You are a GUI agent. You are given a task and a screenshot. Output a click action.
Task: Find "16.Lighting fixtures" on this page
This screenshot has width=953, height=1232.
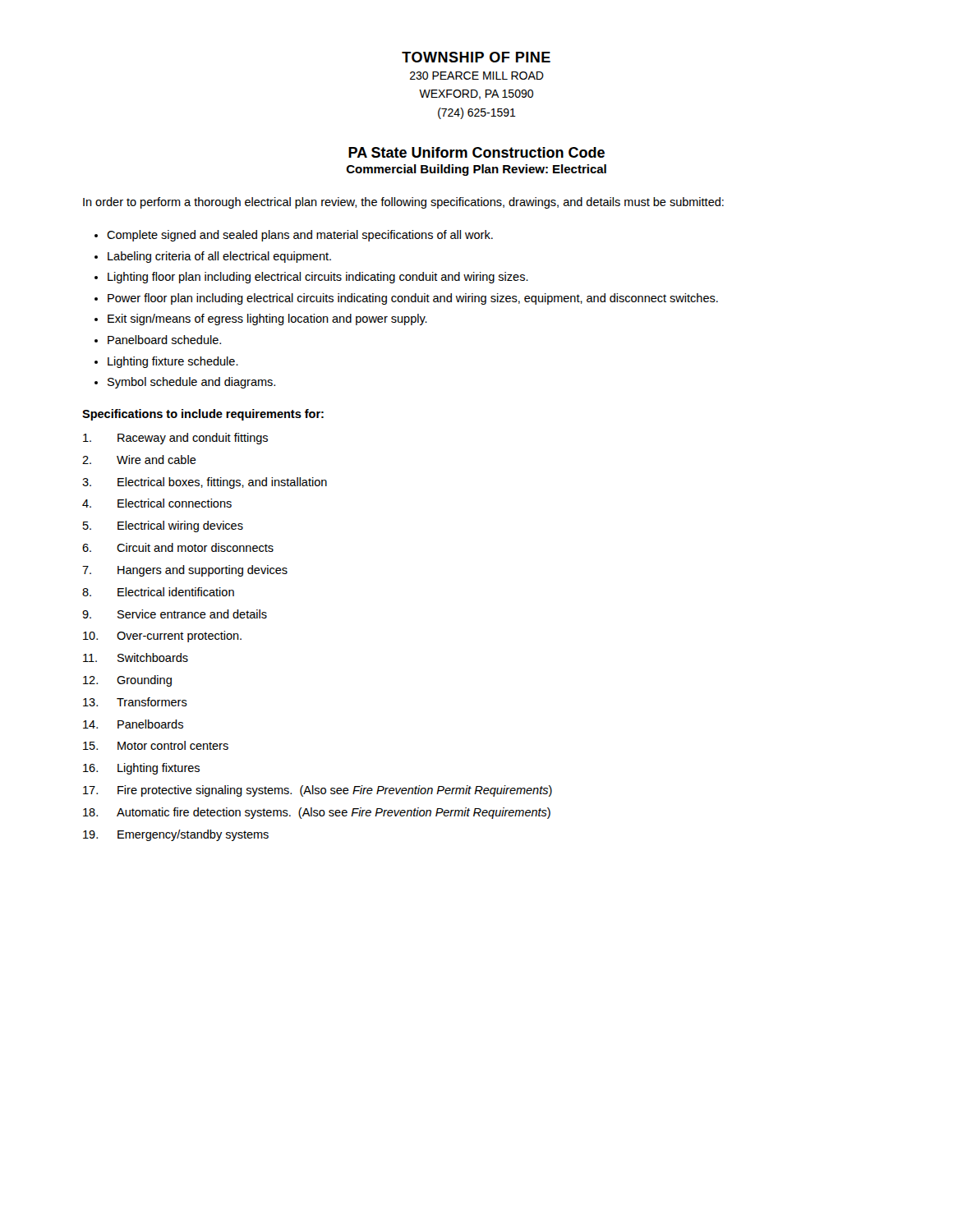click(141, 769)
